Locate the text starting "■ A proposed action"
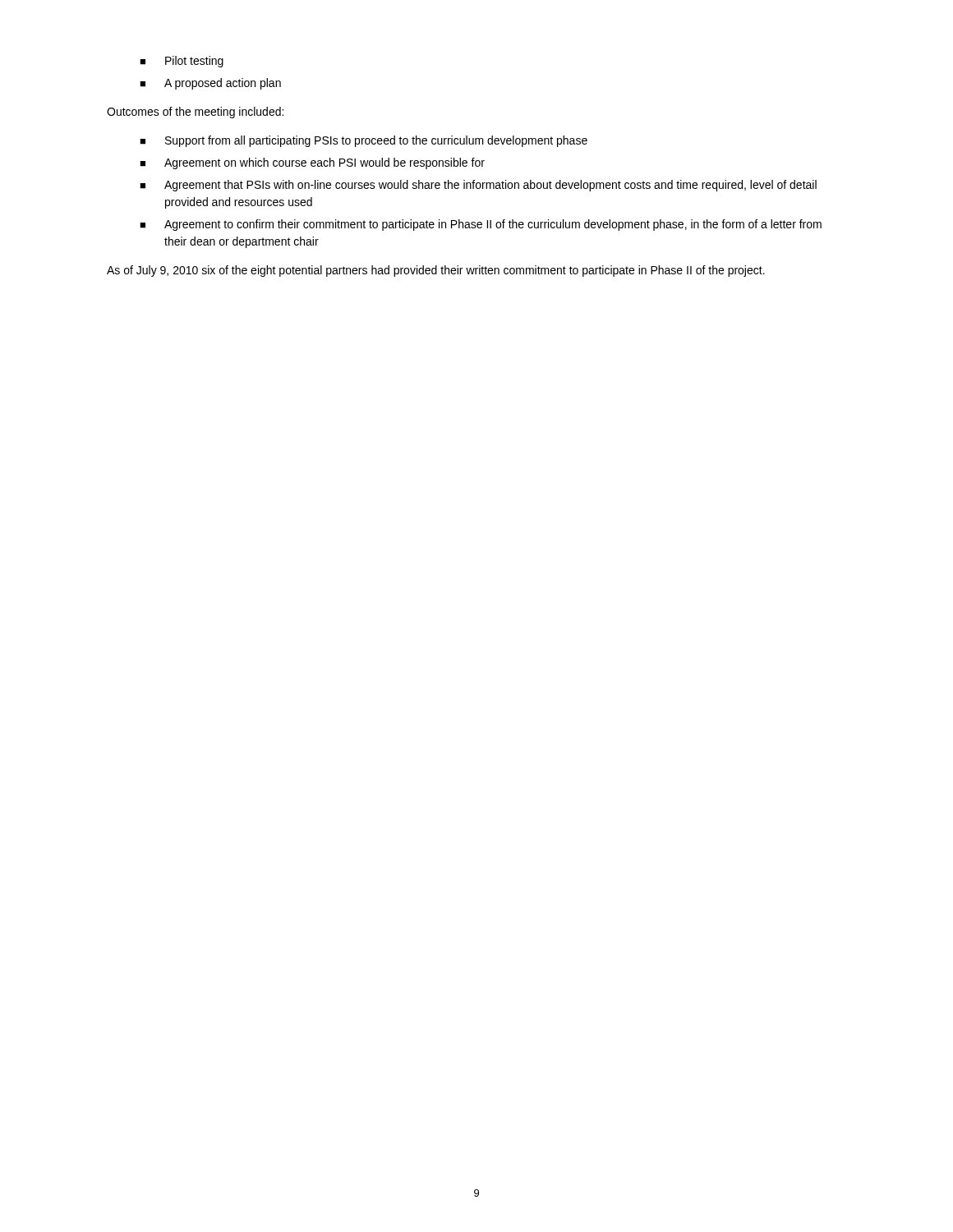953x1232 pixels. pyautogui.click(x=210, y=84)
